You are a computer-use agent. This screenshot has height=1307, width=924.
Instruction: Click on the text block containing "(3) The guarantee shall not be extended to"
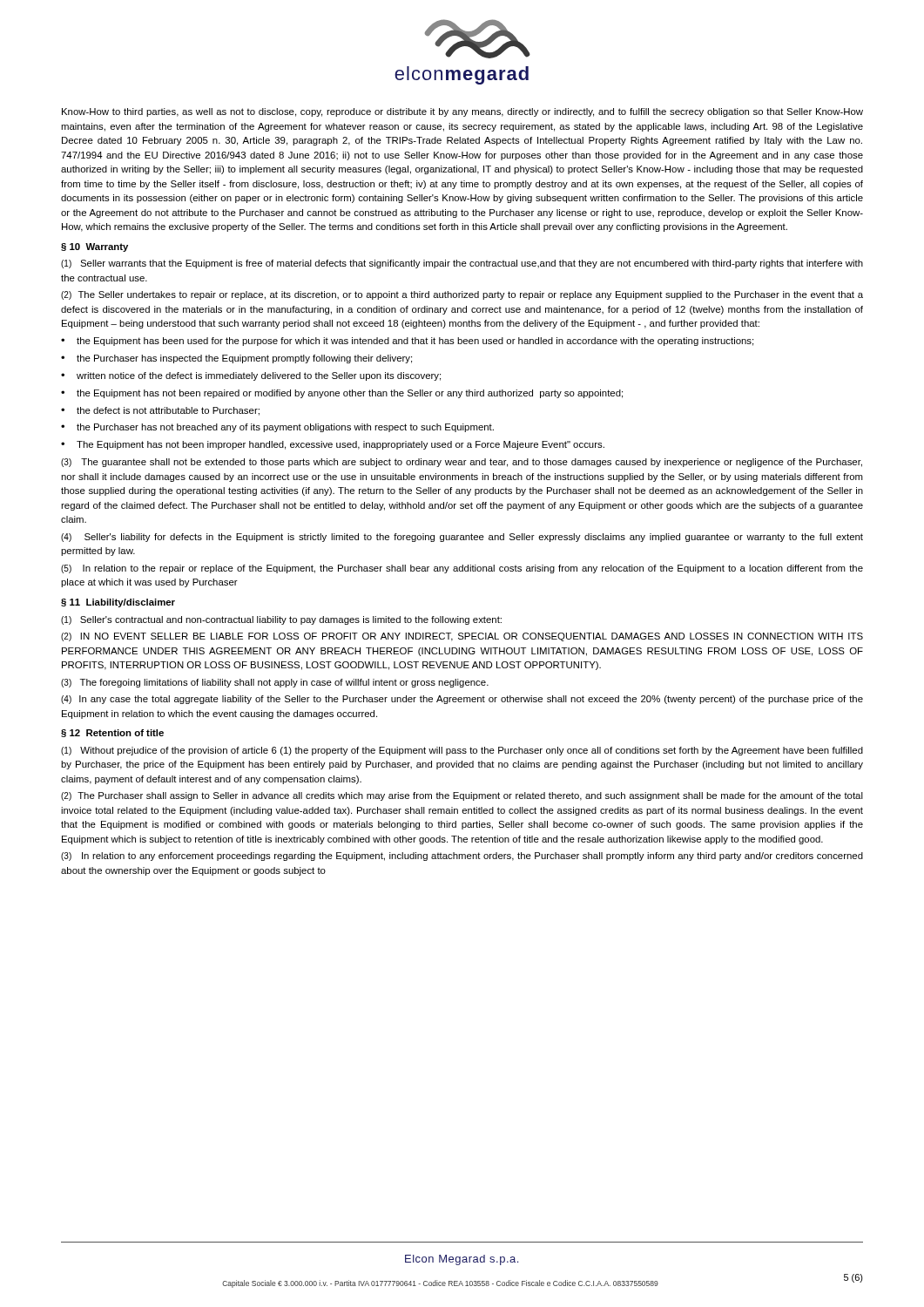462,491
